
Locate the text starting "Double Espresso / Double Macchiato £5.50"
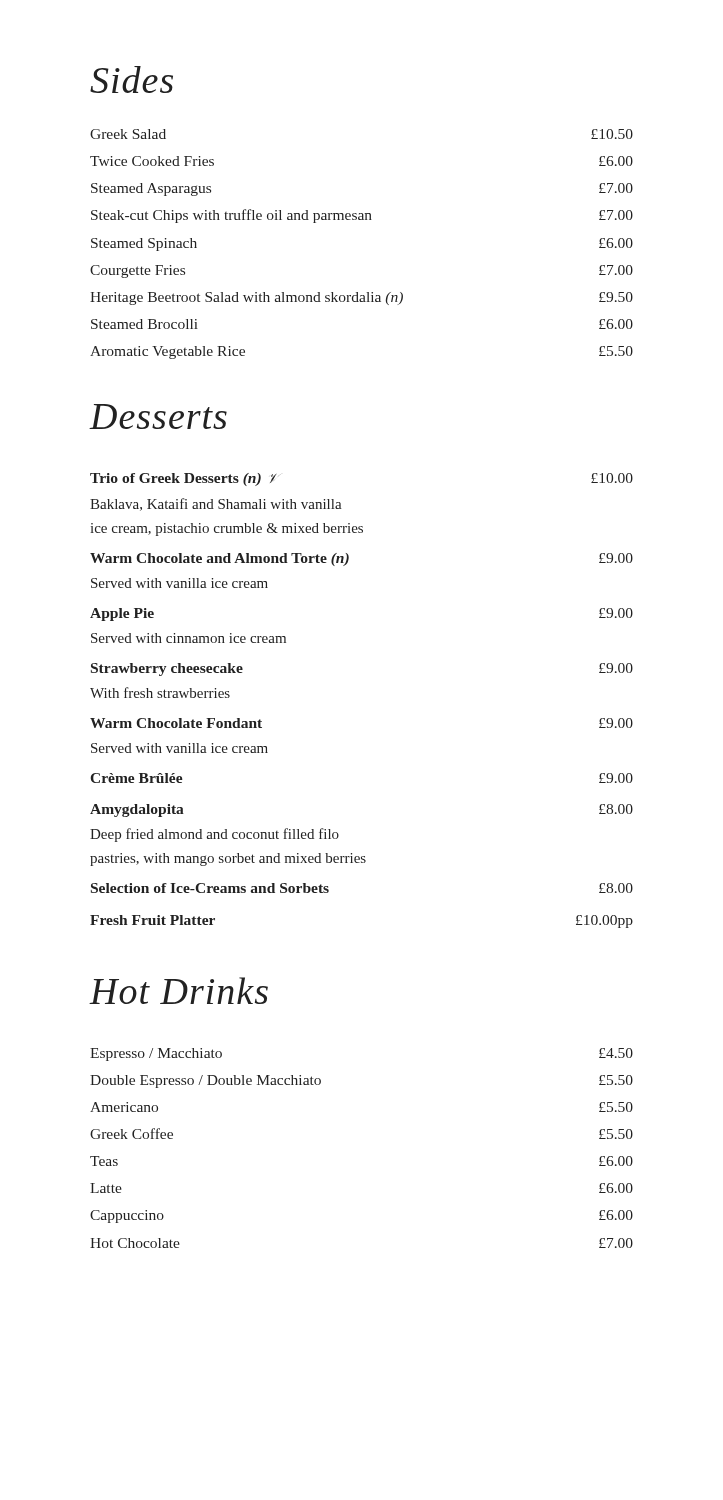click(200, 1082)
